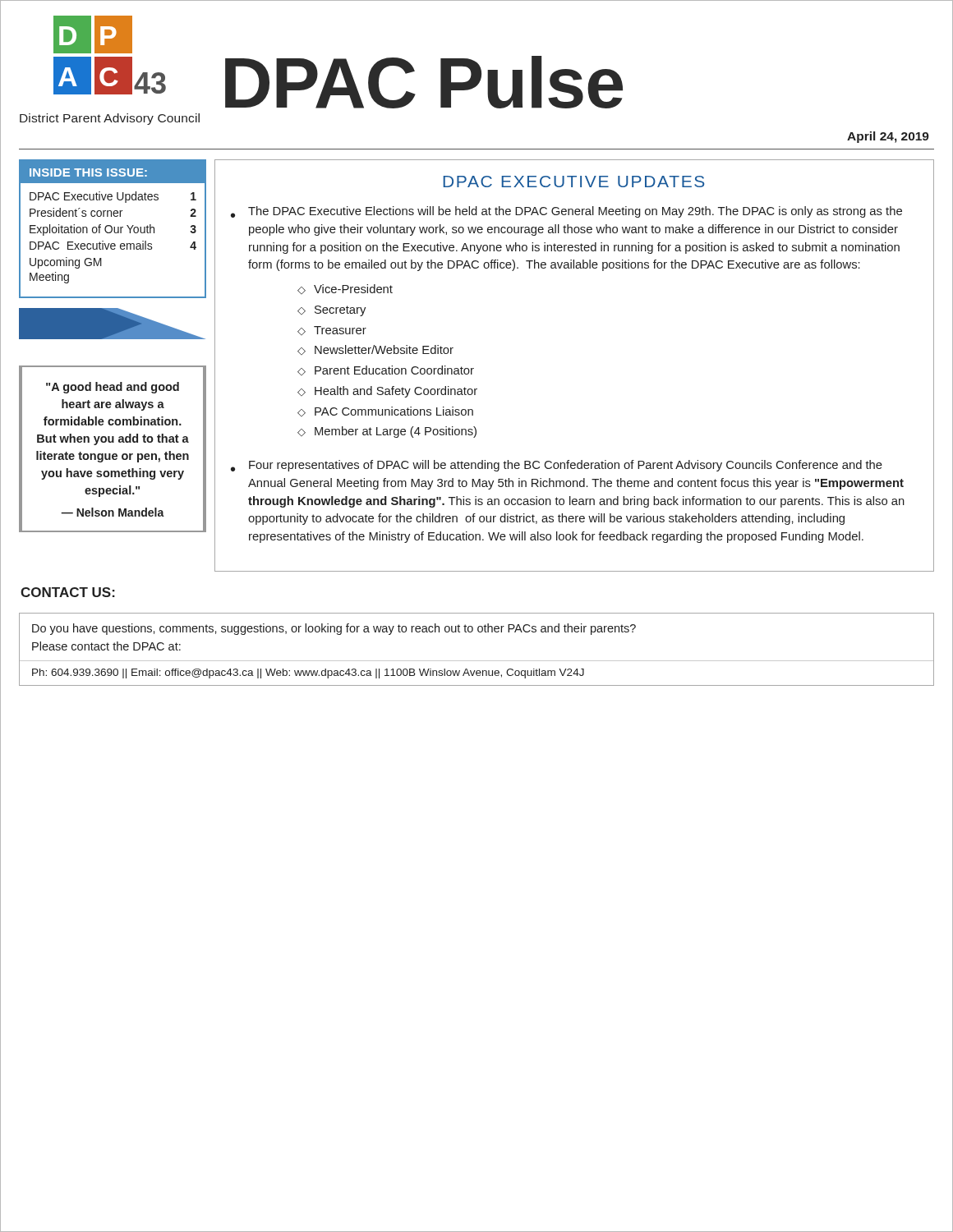Locate the block of text that opens with ""A good head"
This screenshot has height=1232, width=953.
point(113,451)
